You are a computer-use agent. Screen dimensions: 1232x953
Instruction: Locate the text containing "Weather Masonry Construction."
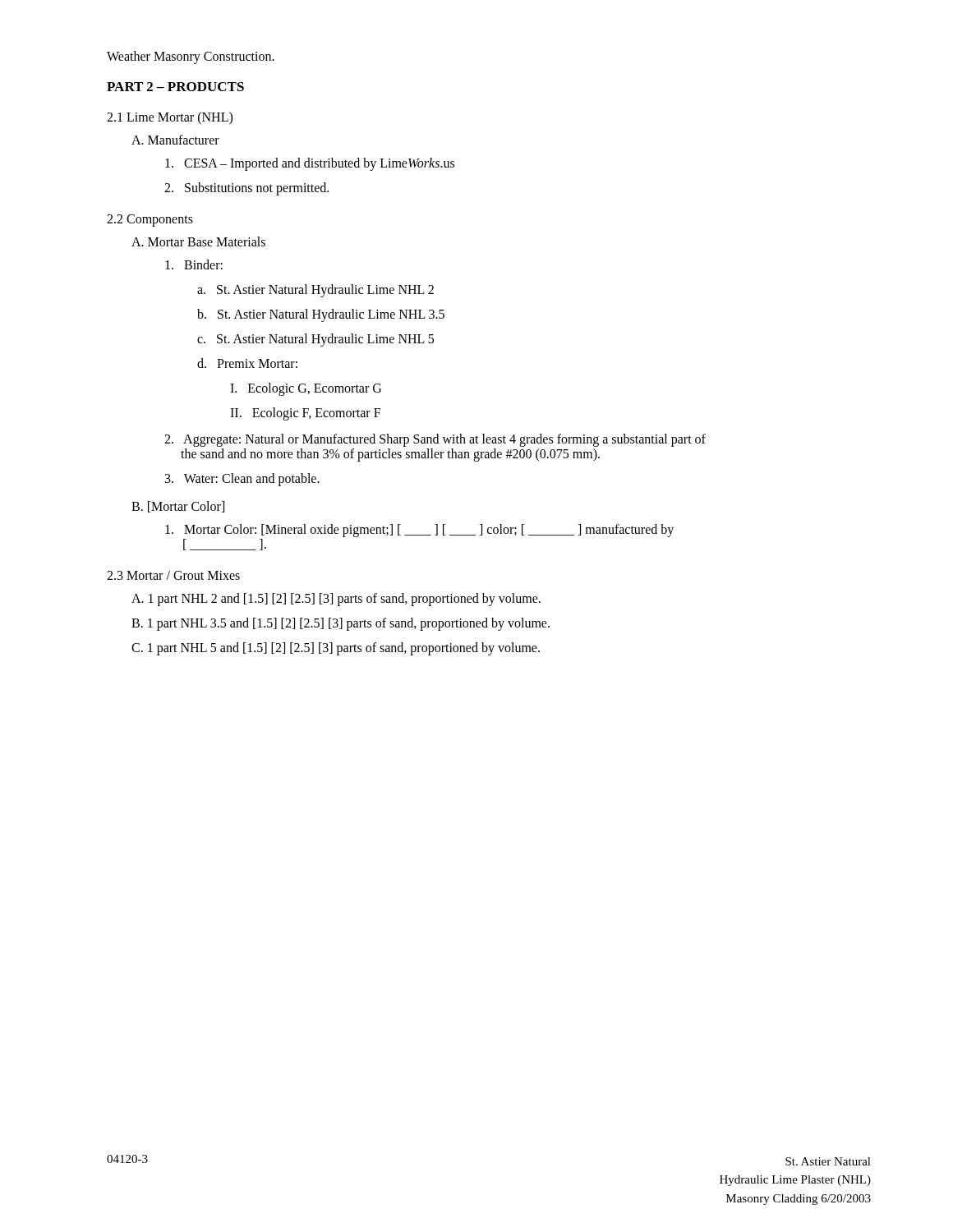point(191,56)
